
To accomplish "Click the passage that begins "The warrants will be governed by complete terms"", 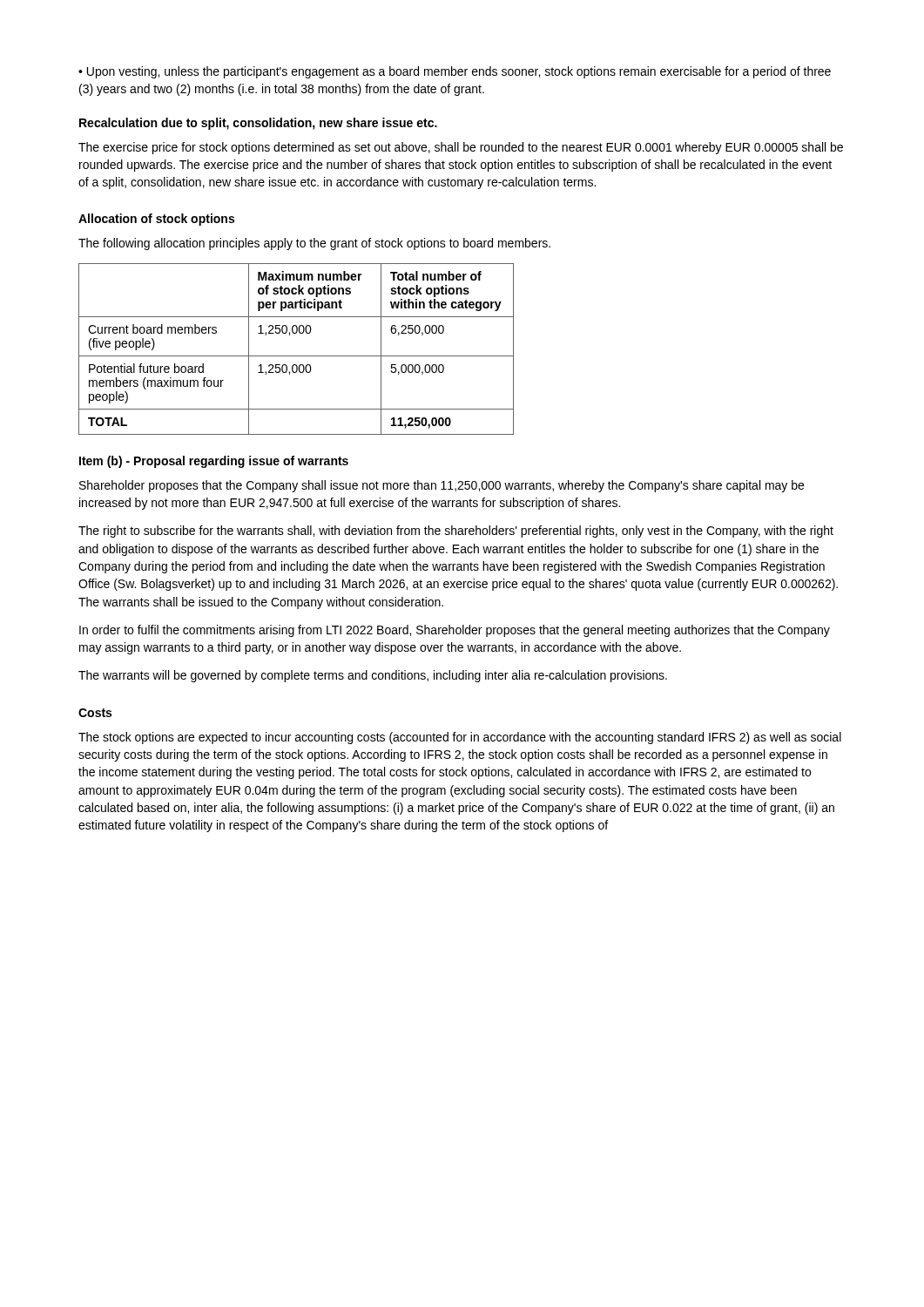I will point(373,676).
